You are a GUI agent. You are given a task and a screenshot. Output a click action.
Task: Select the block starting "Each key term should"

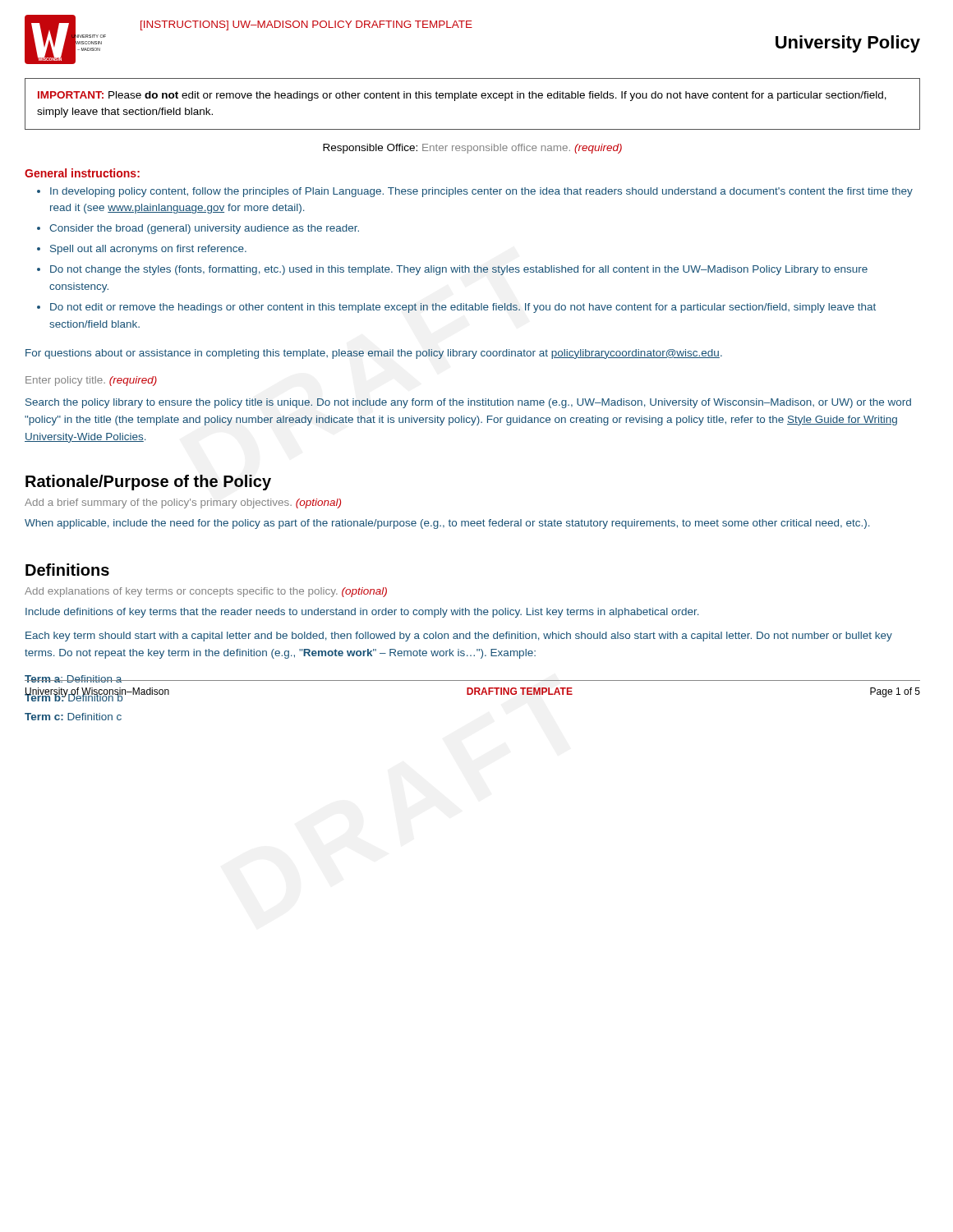(x=458, y=644)
